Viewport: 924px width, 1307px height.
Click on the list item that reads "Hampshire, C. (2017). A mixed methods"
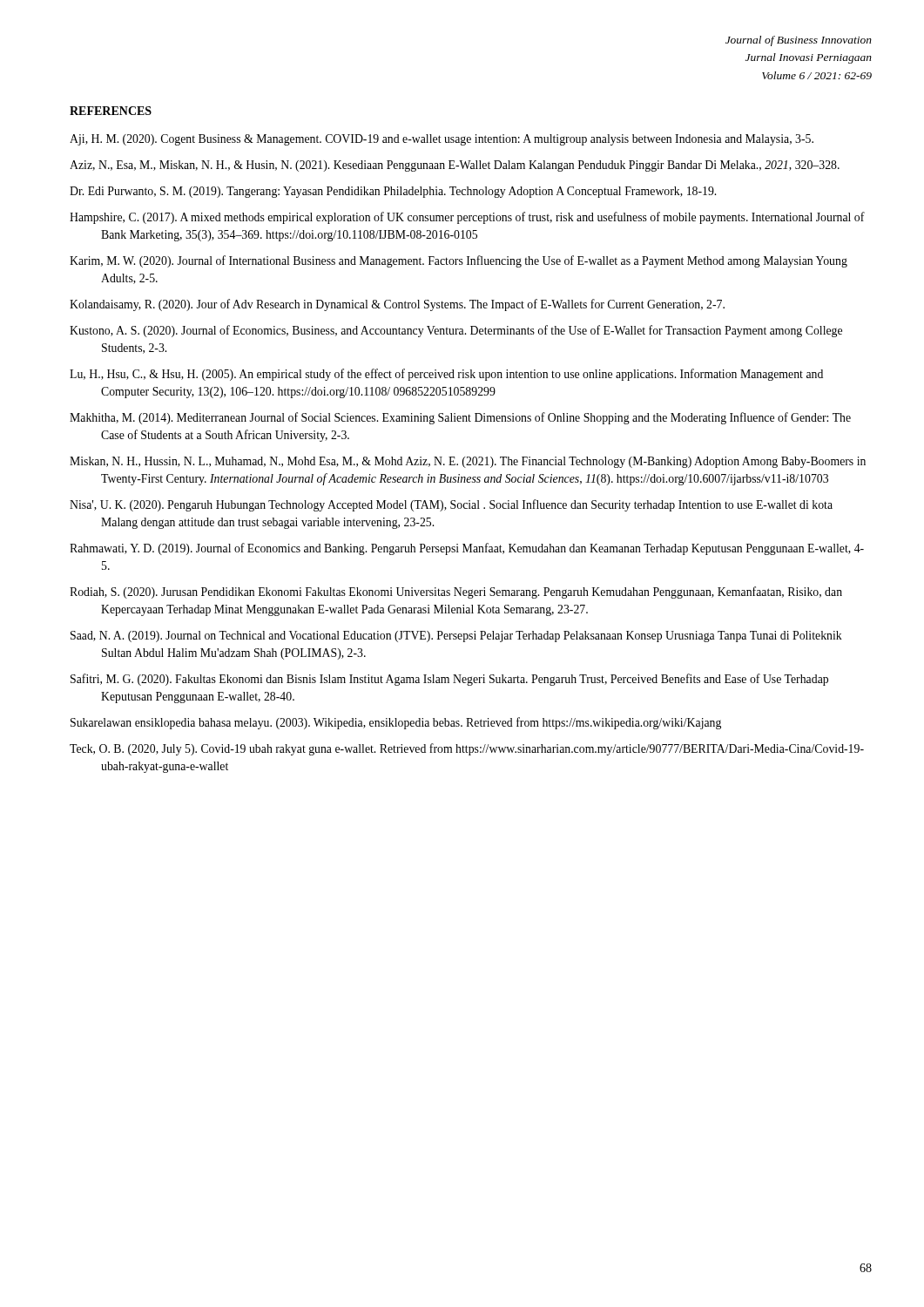pyautogui.click(x=467, y=226)
